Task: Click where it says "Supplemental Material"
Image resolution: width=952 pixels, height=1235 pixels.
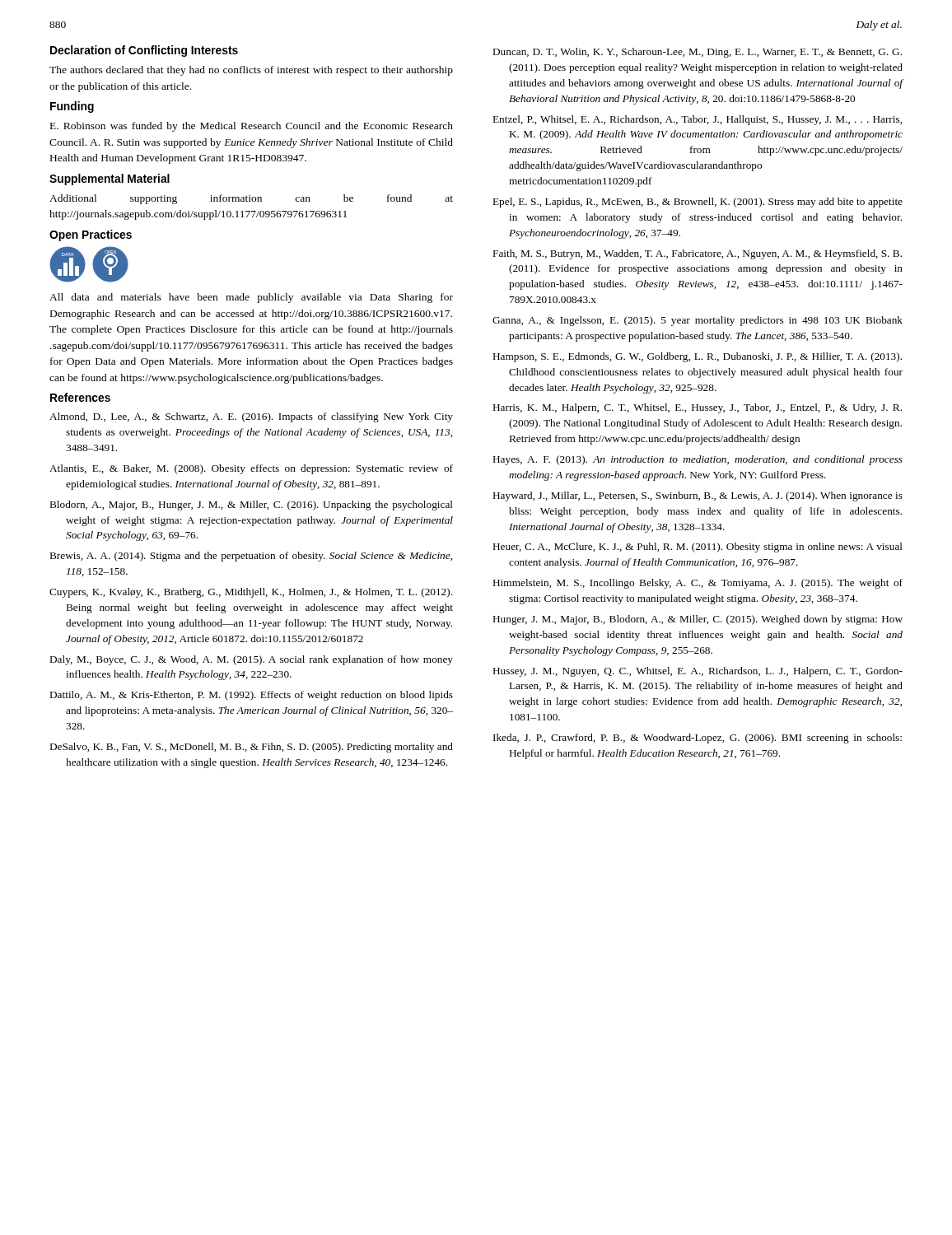Action: [110, 179]
